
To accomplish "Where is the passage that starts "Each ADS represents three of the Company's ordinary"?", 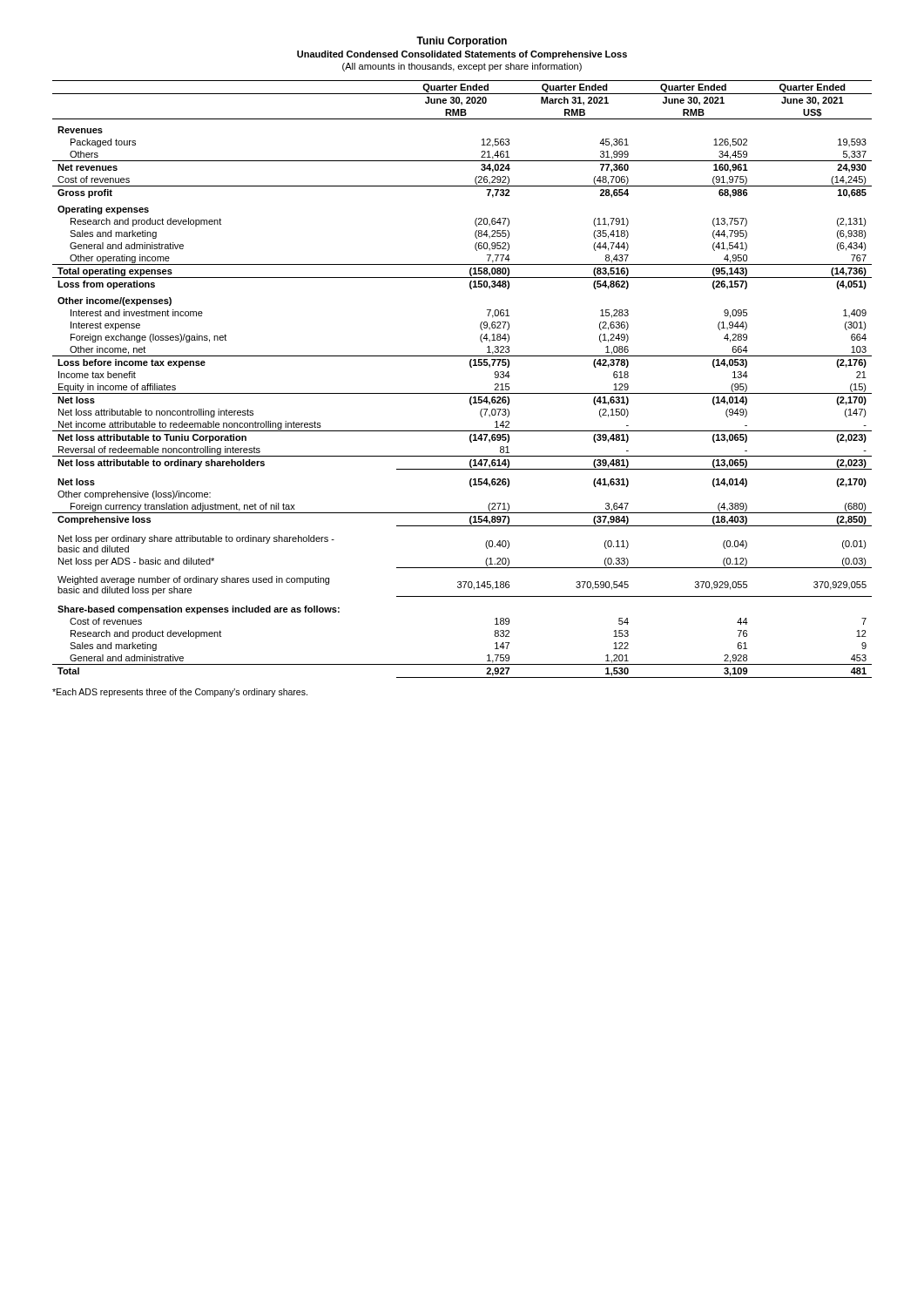I will point(180,691).
